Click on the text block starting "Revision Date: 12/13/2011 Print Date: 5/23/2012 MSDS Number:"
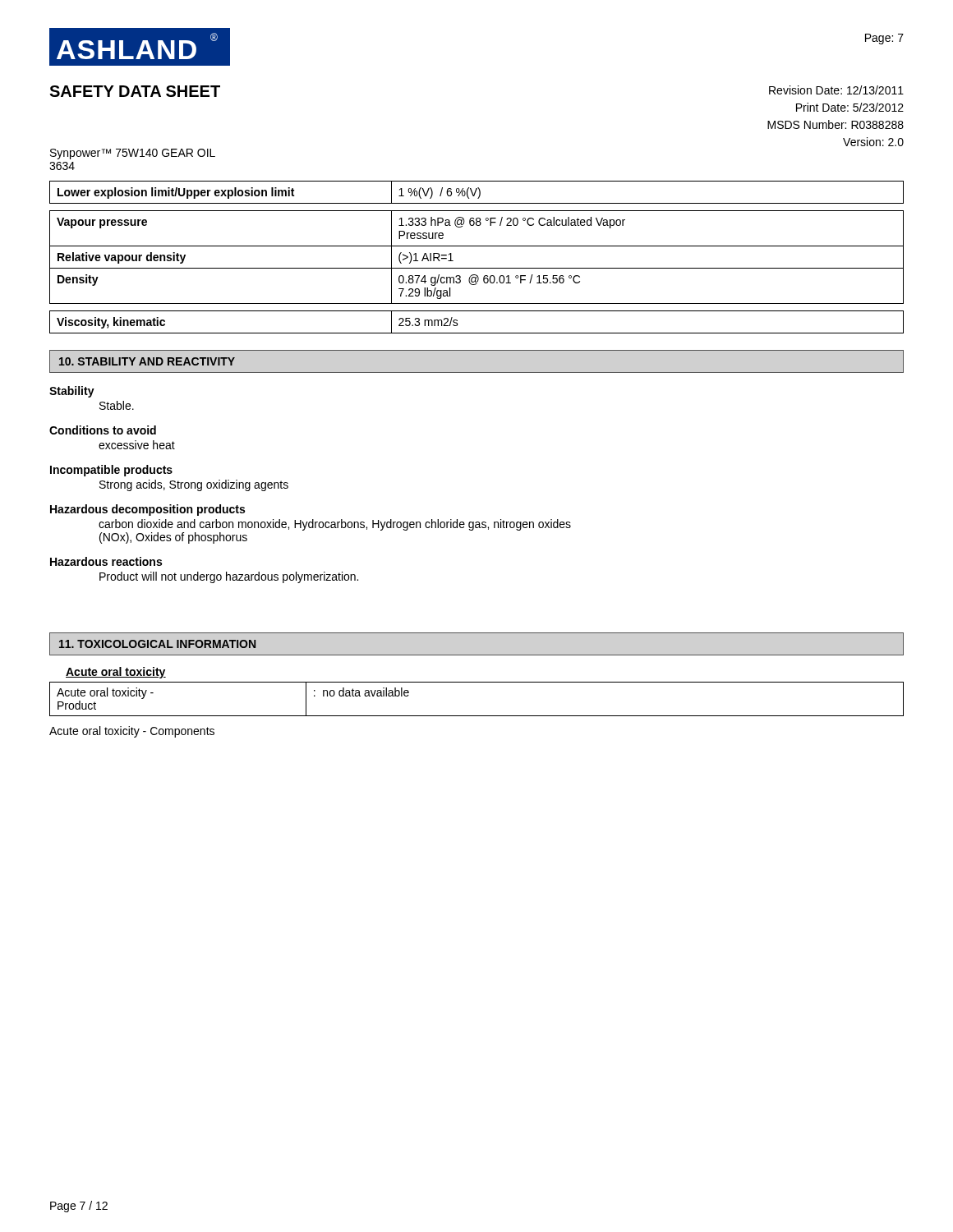953x1232 pixels. tap(835, 116)
